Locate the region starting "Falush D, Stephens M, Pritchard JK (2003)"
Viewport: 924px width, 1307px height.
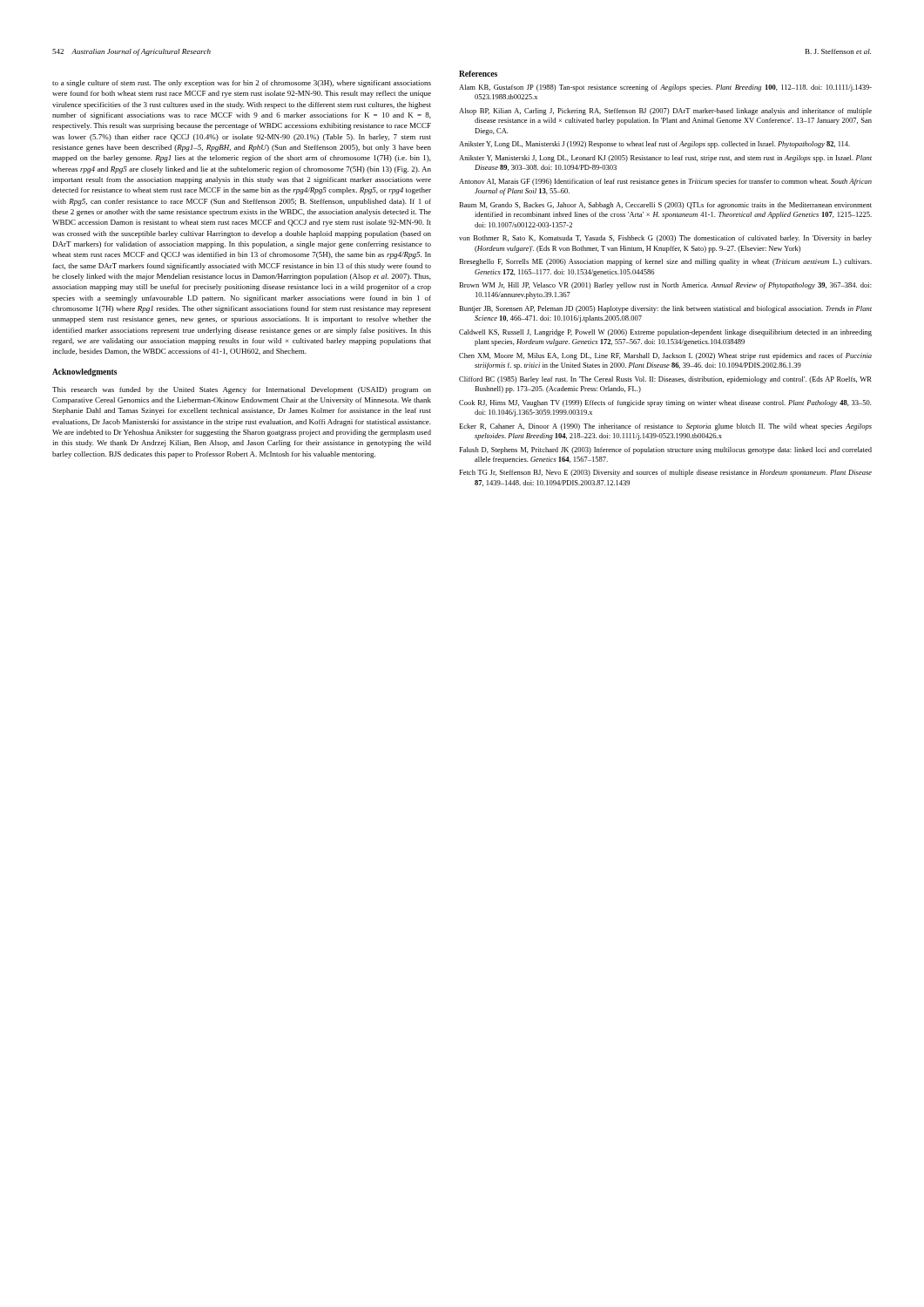[x=665, y=454]
